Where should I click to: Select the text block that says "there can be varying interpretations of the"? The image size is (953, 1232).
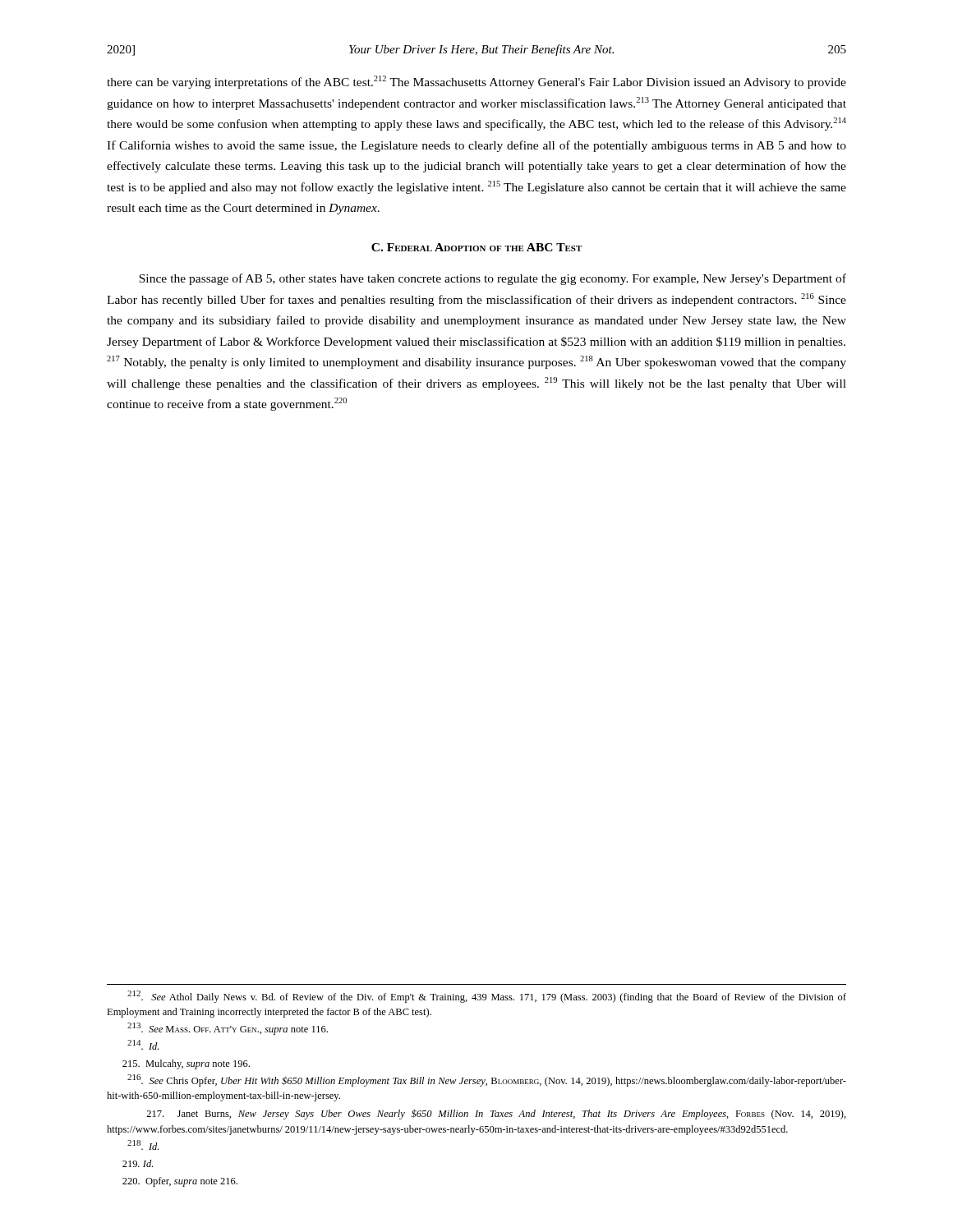[476, 144]
